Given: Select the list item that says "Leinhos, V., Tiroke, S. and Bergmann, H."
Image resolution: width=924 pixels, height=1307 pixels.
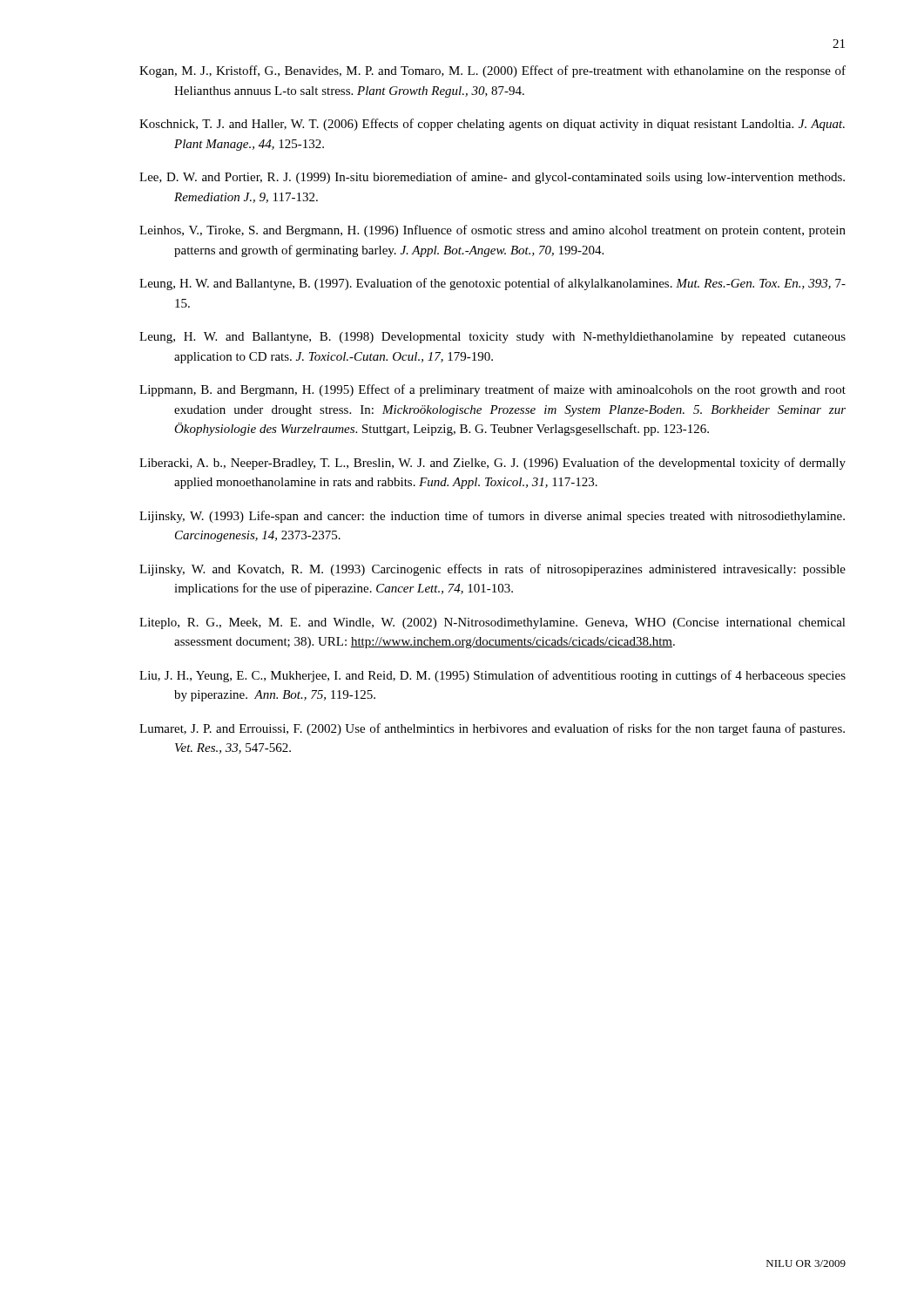Looking at the screenshot, I should click(x=492, y=240).
